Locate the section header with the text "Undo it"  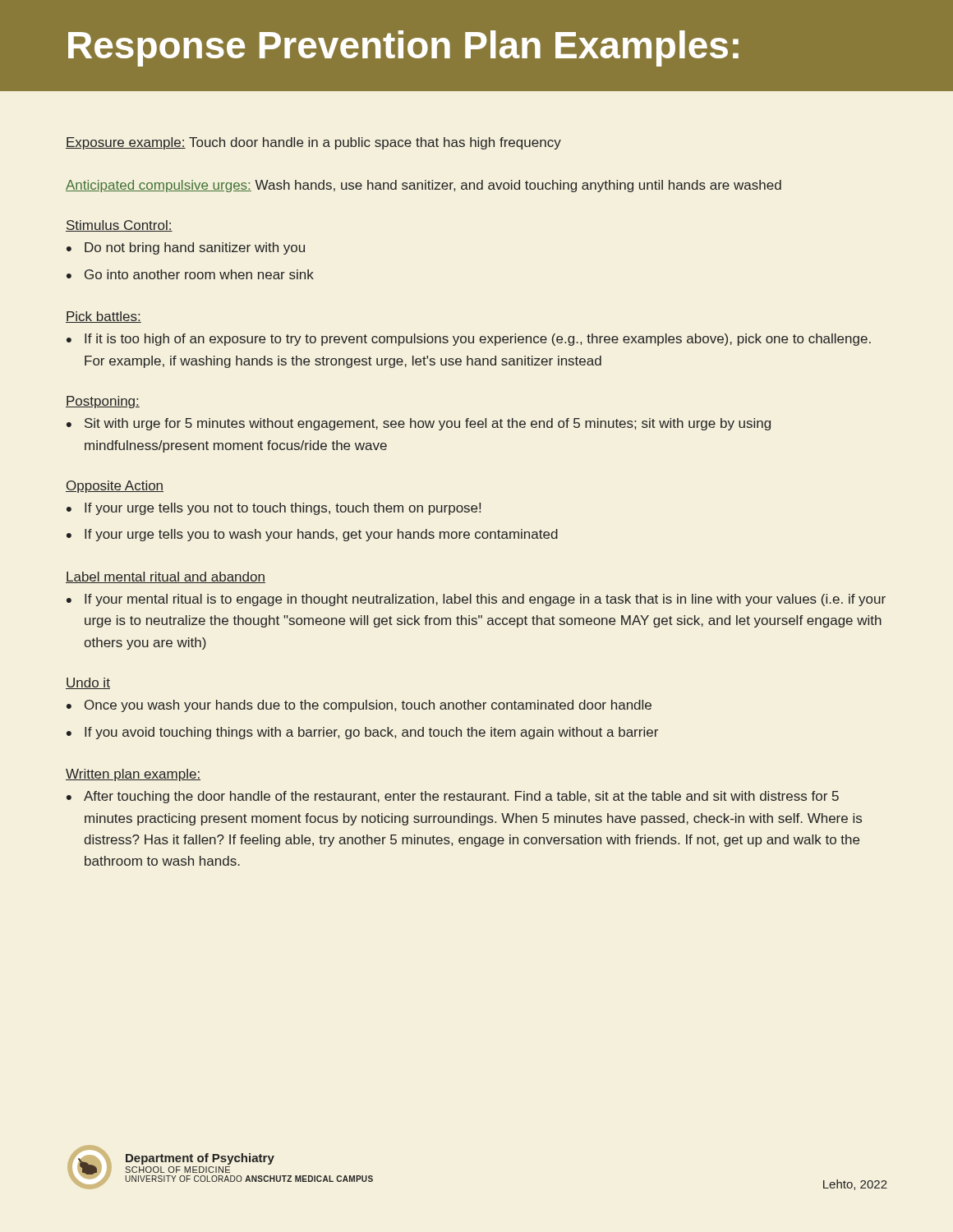click(x=88, y=683)
